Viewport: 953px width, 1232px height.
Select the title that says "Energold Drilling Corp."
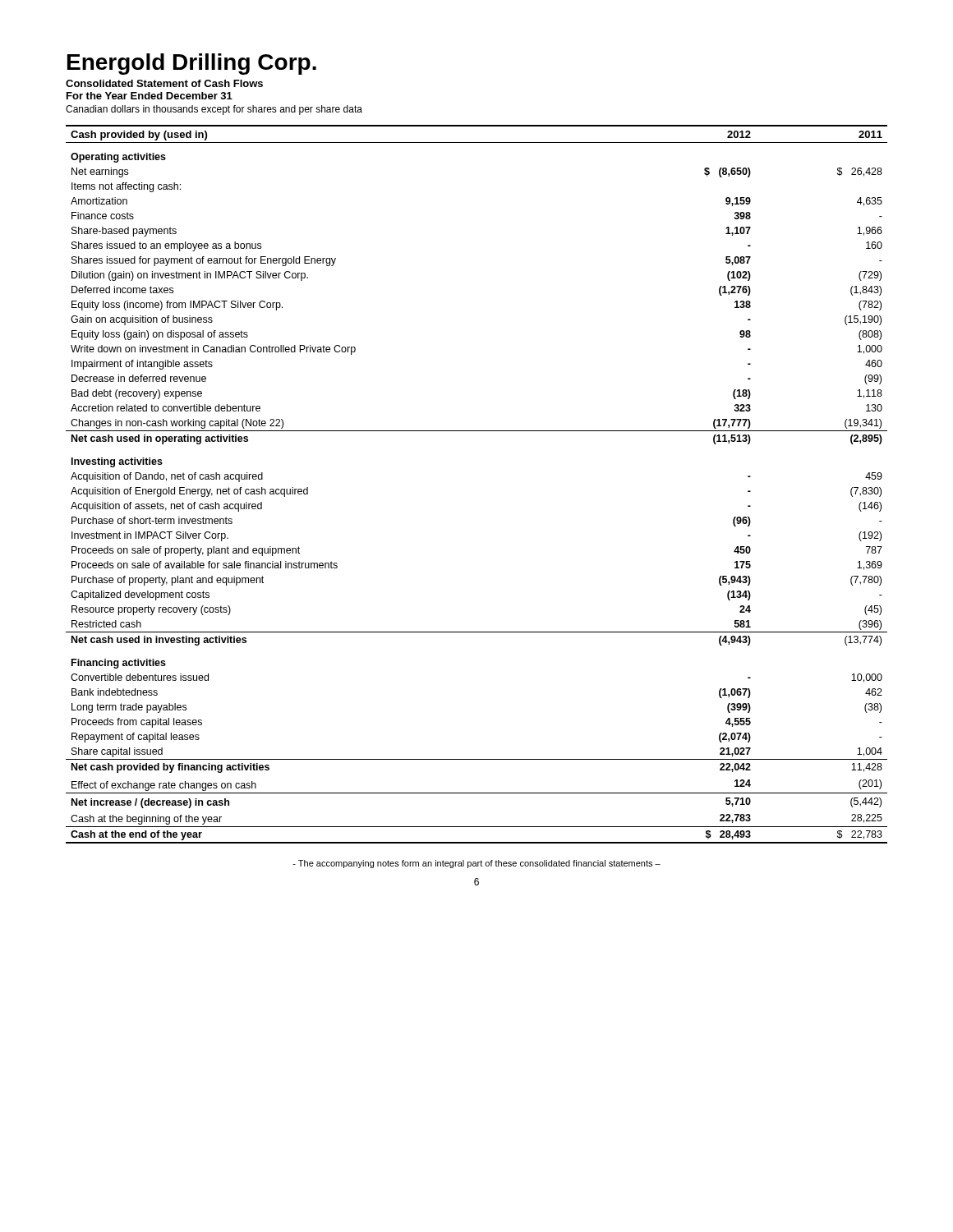pos(192,62)
